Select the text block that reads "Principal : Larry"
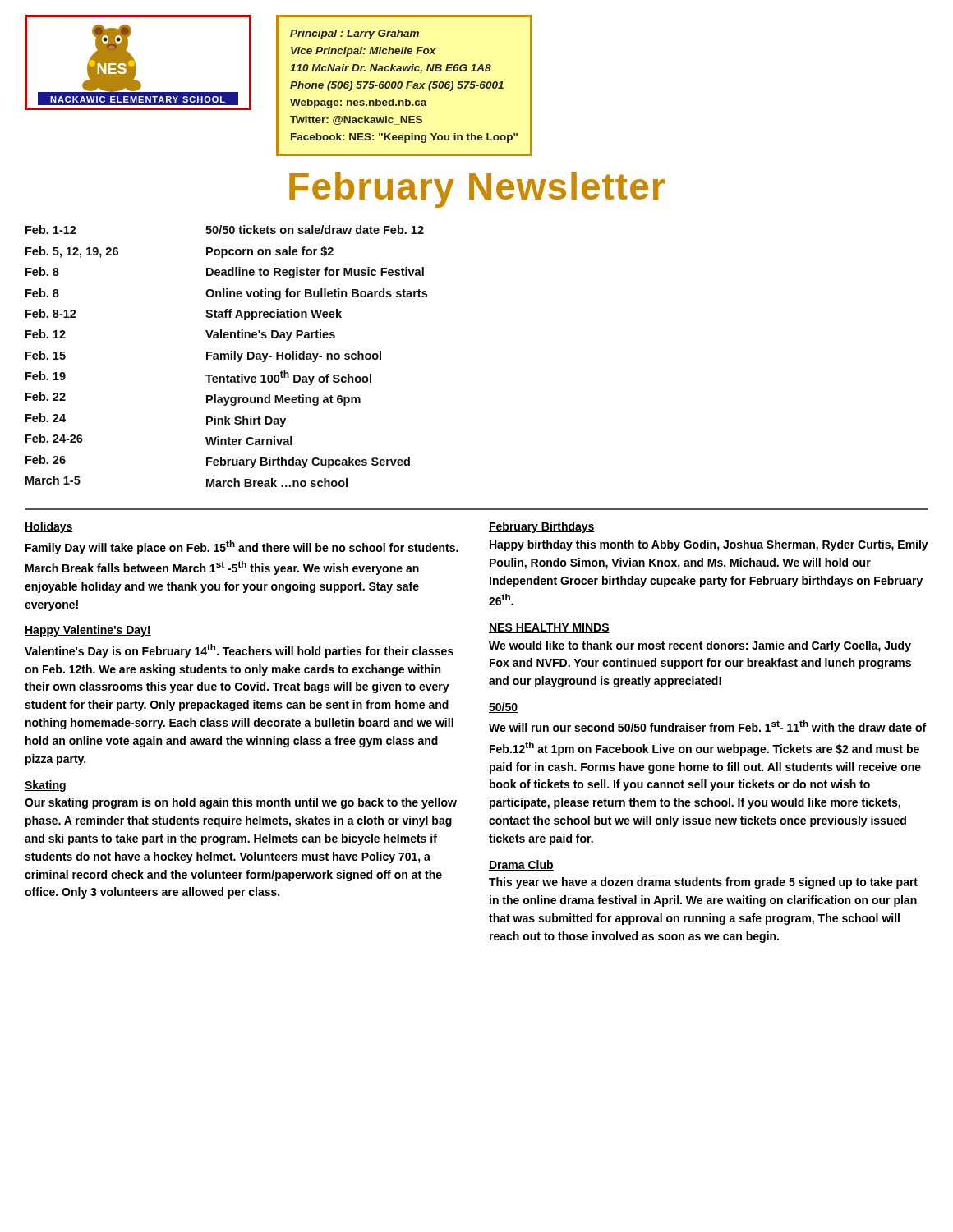This screenshot has width=953, height=1232. [x=404, y=85]
